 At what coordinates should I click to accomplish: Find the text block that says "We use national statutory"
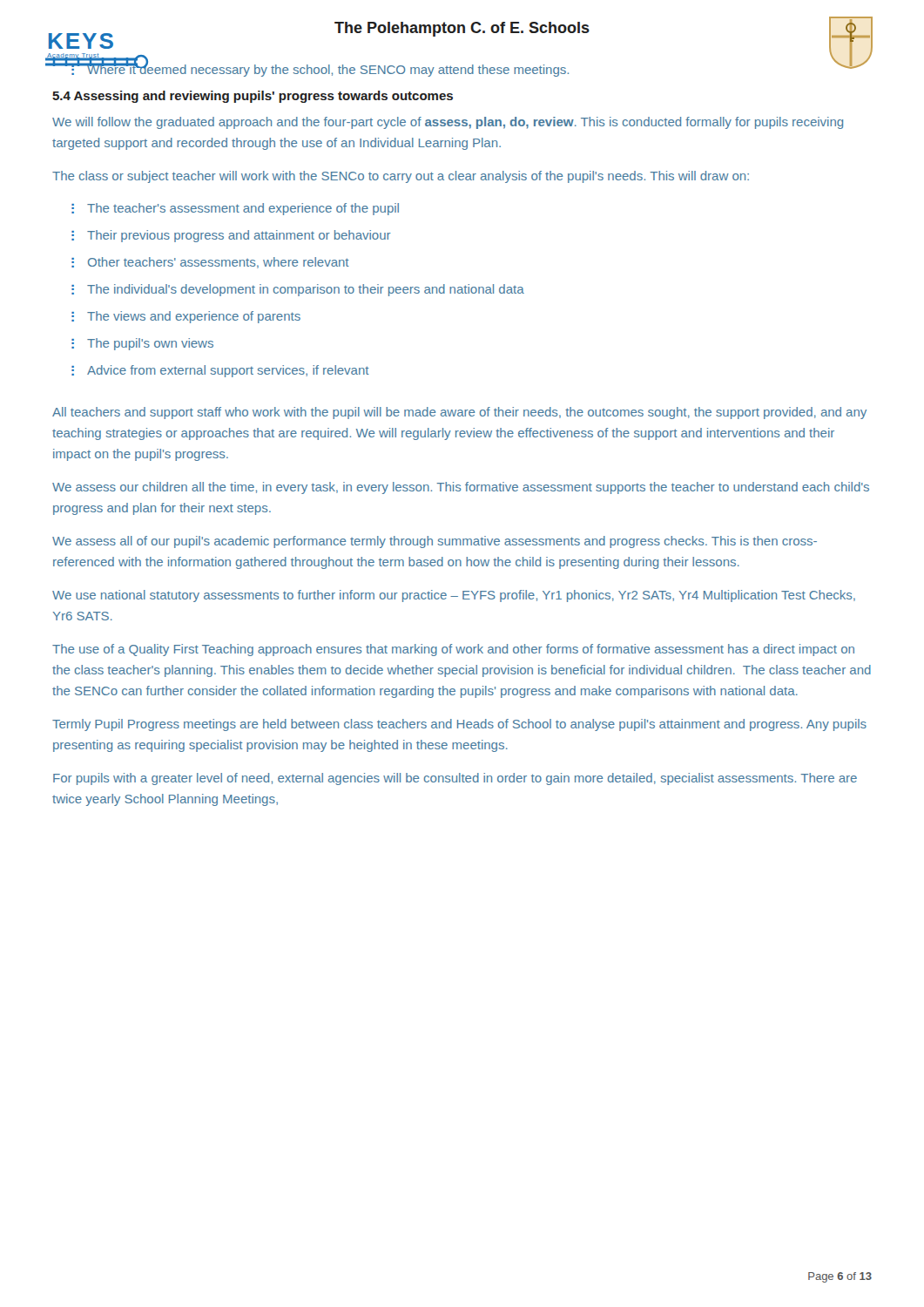454,605
